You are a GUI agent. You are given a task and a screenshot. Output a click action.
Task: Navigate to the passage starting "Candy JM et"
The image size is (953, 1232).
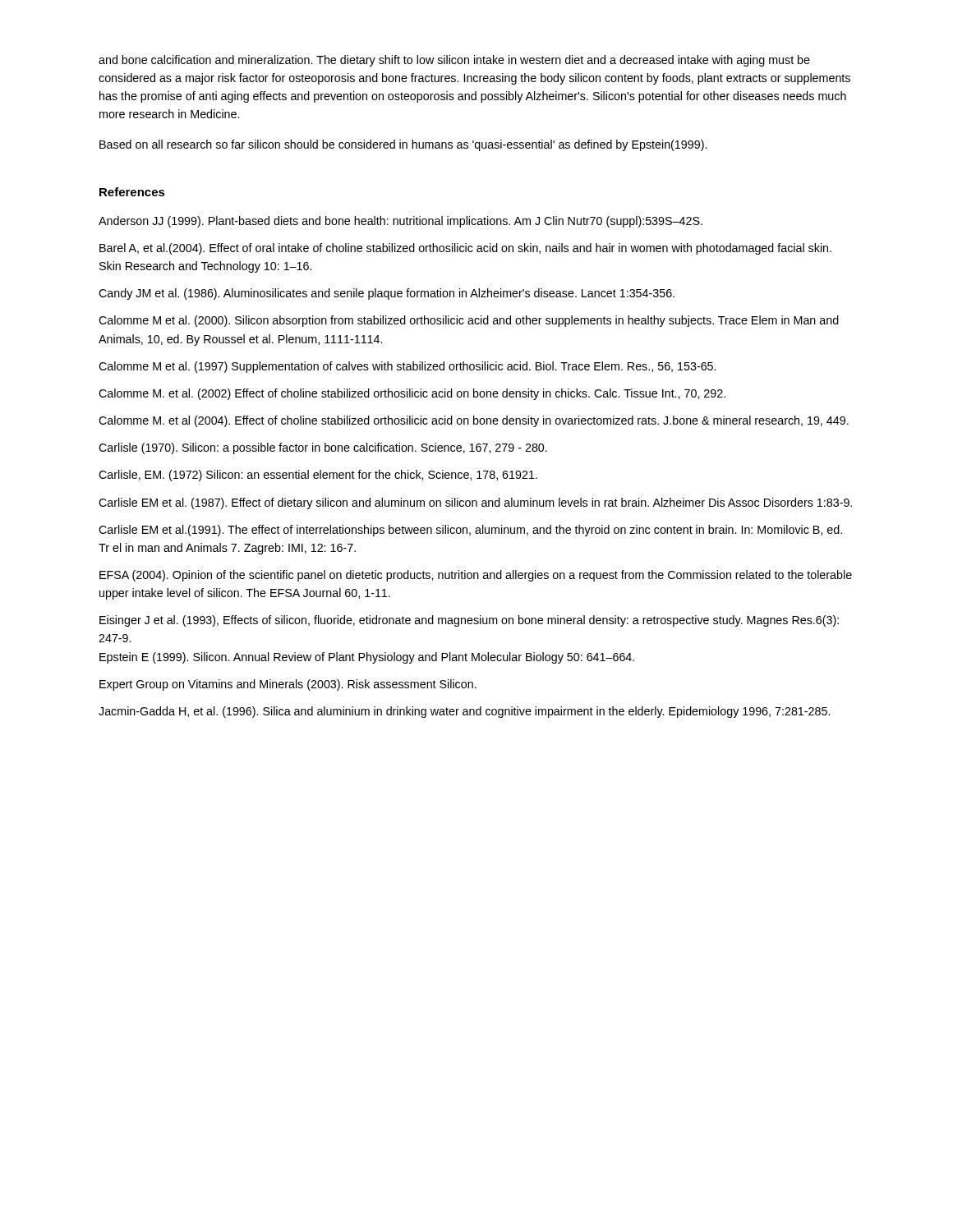(x=387, y=293)
